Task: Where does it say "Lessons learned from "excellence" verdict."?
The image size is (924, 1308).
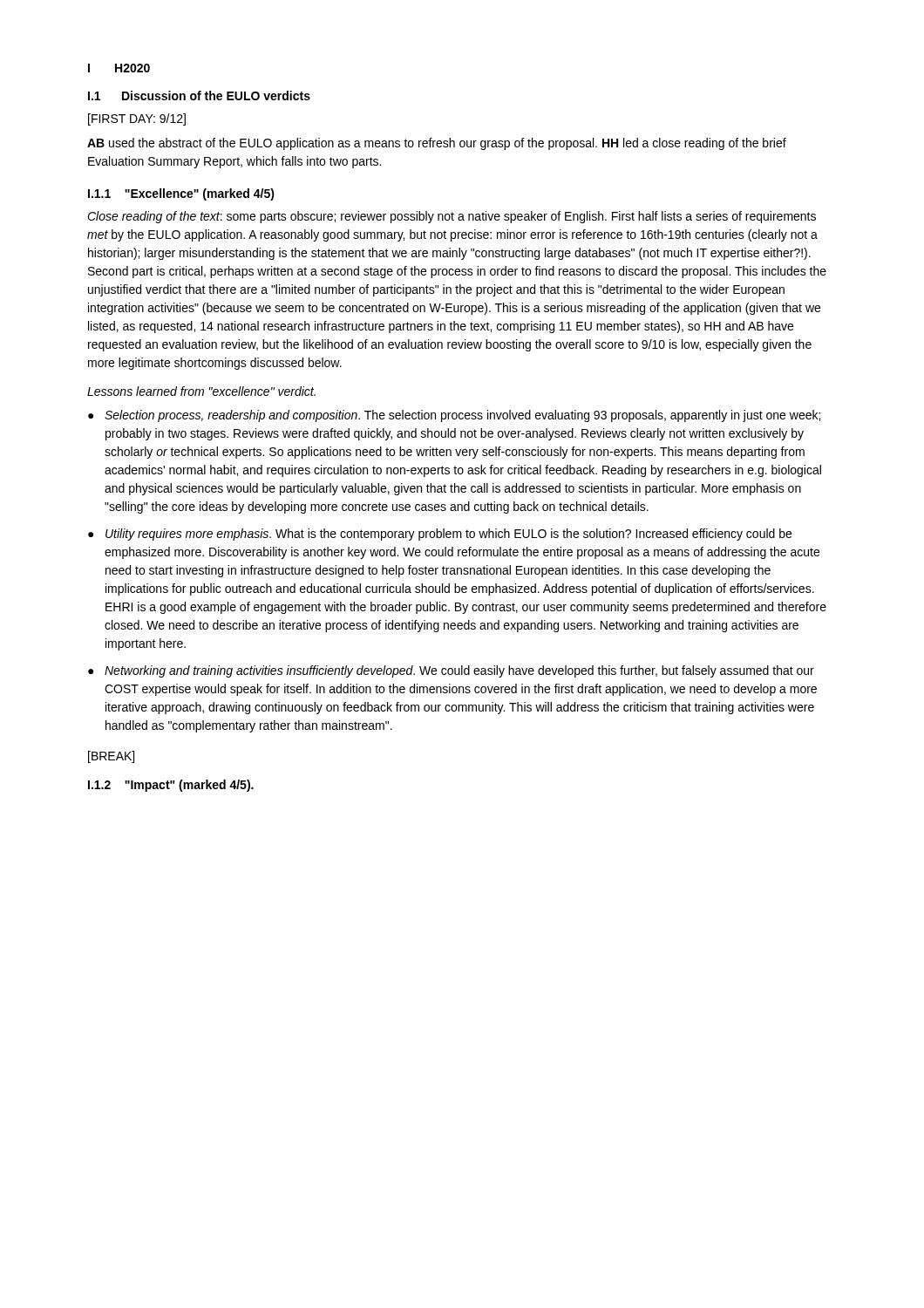Action: 202,392
